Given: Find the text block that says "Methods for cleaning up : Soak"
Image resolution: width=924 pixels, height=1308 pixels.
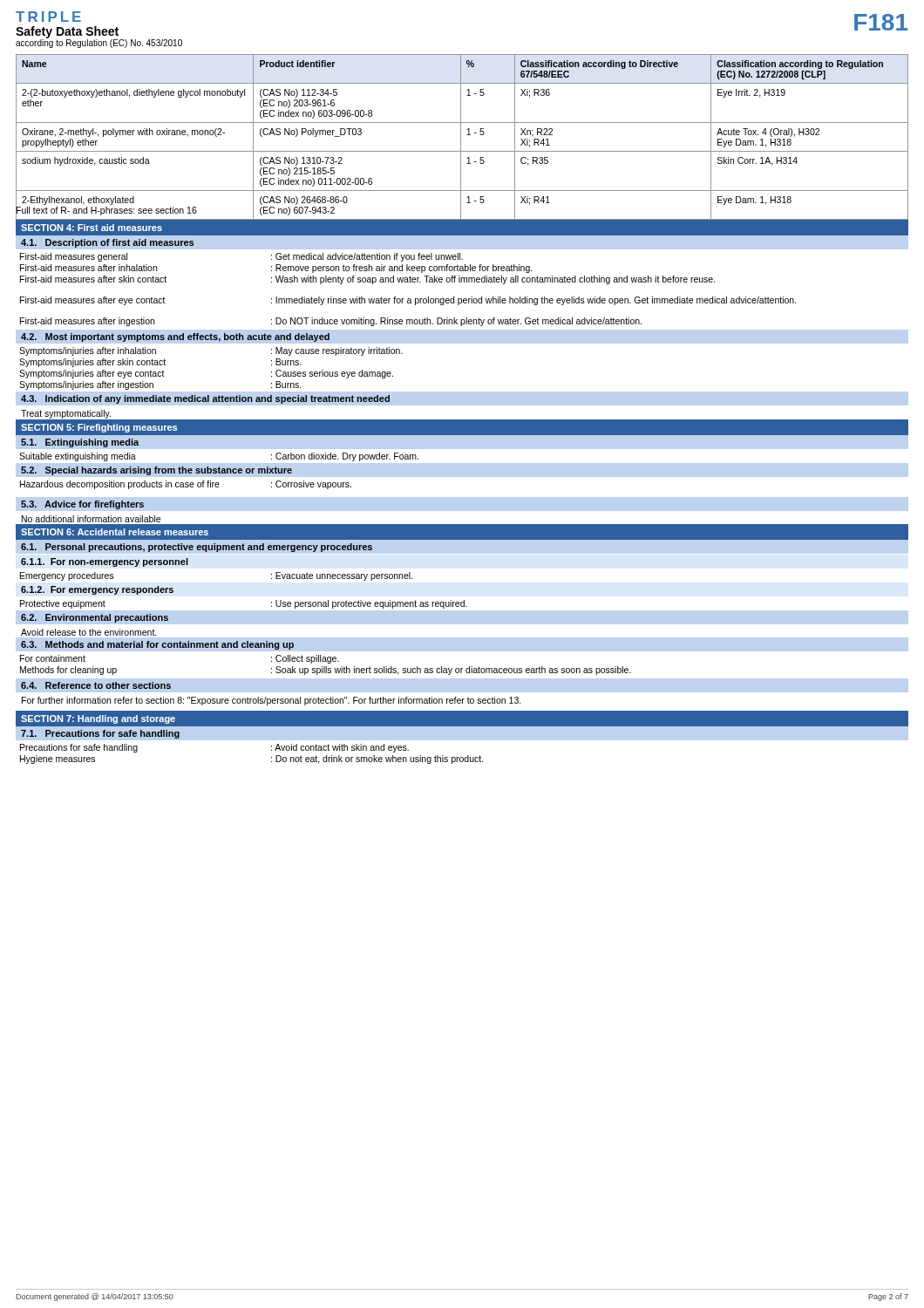Looking at the screenshot, I should [462, 670].
